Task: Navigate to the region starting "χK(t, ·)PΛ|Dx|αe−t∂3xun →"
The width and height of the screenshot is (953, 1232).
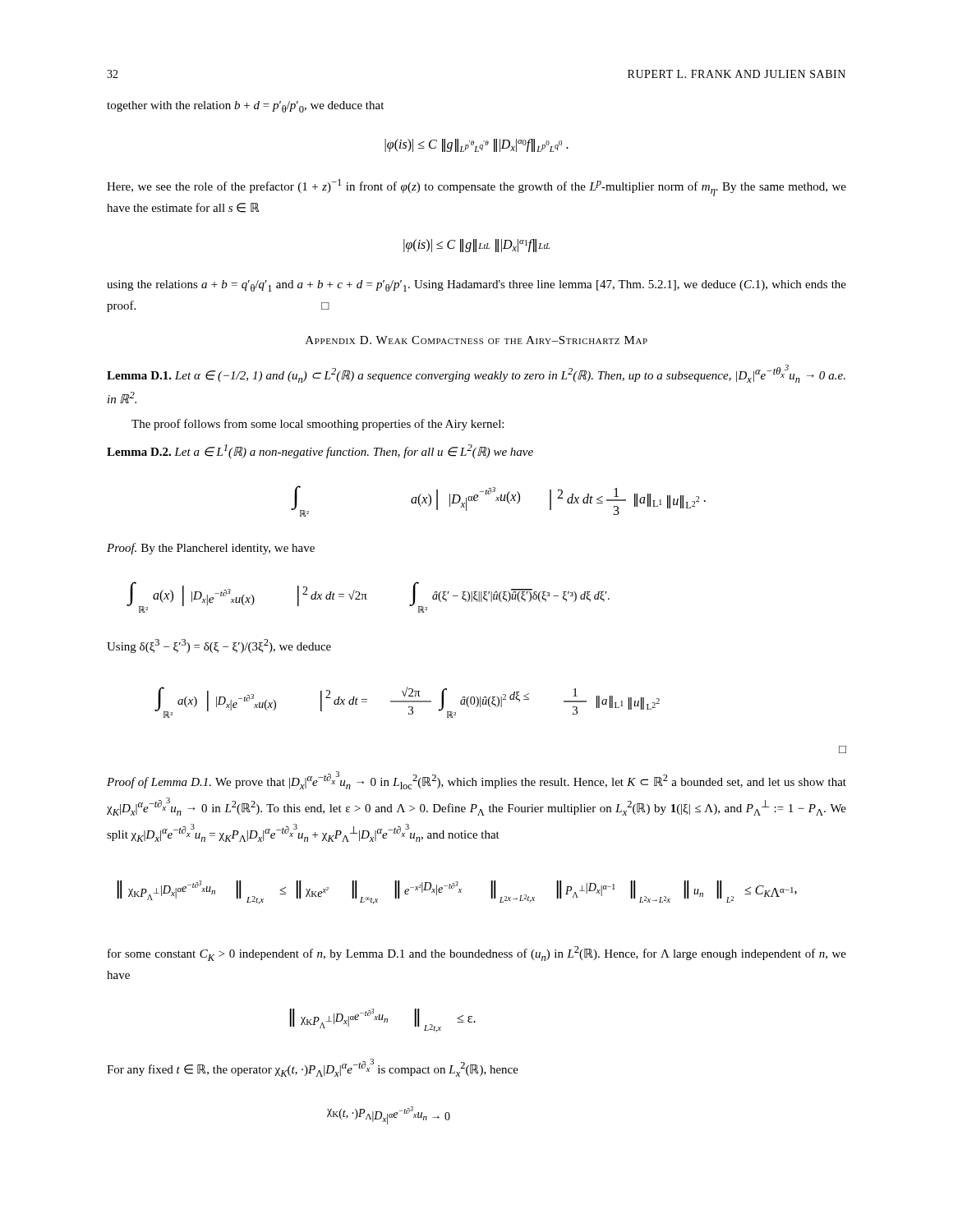Action: [389, 1115]
